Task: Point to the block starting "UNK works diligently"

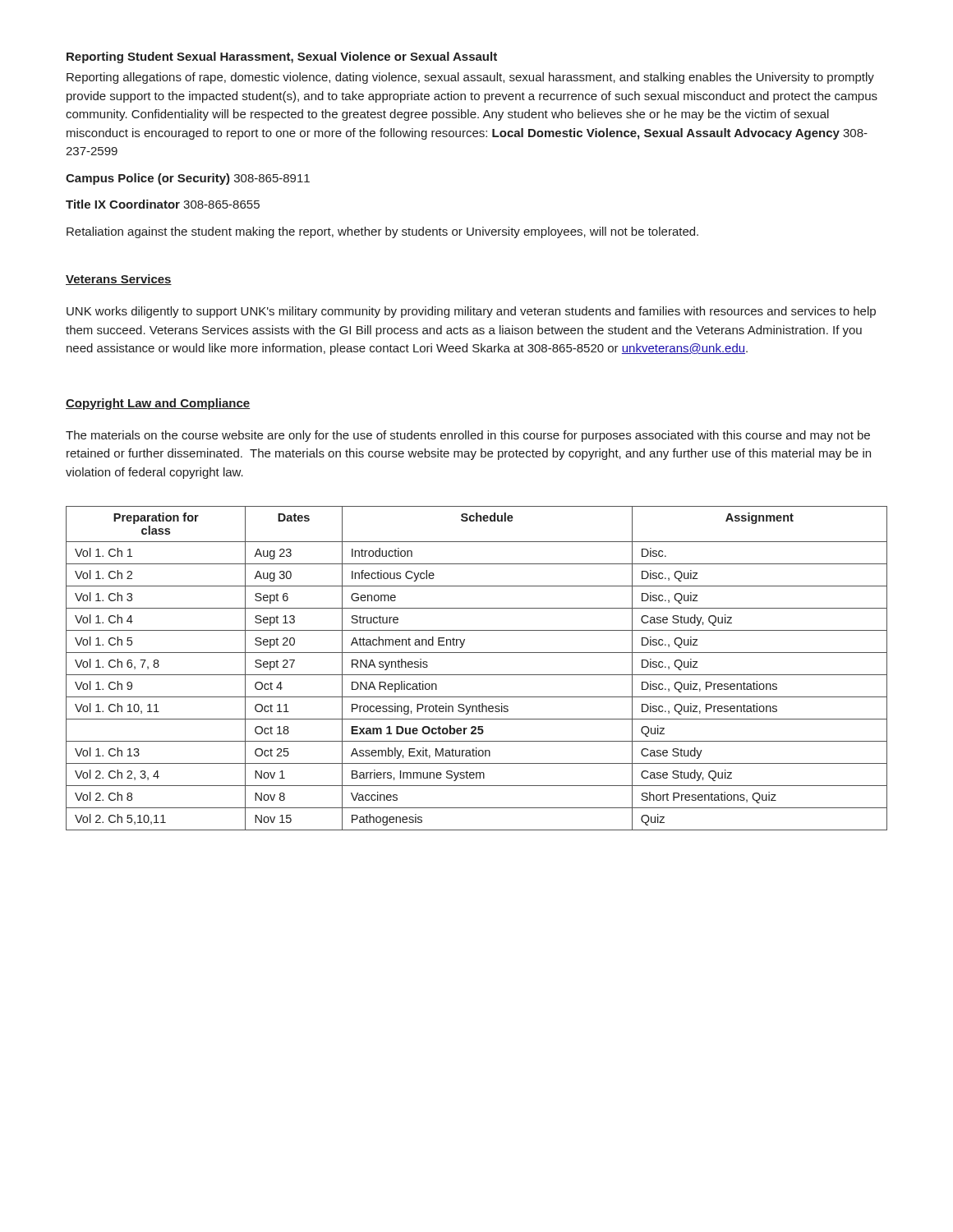Action: (x=471, y=329)
